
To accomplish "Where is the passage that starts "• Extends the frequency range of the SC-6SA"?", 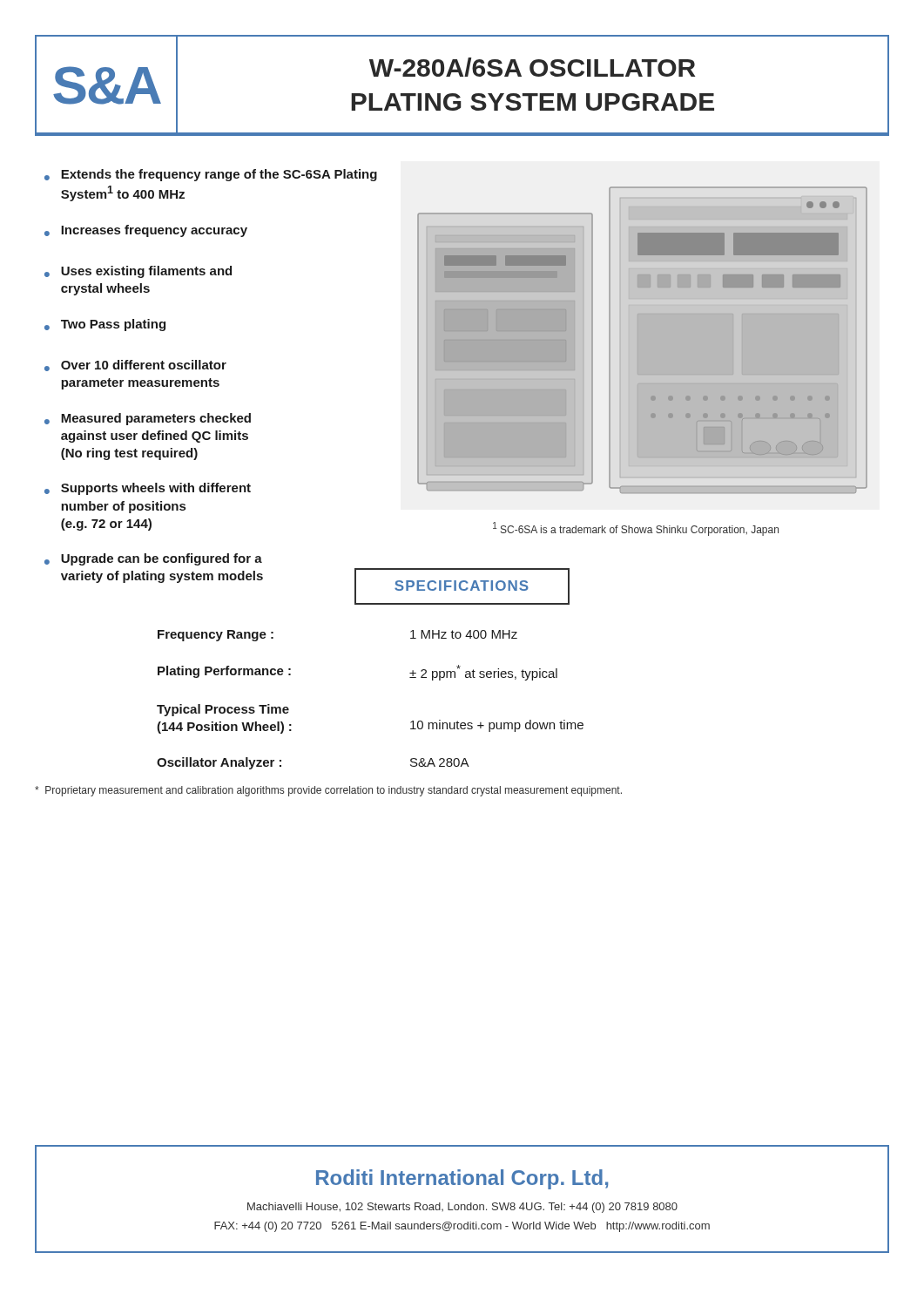I will click(x=218, y=185).
